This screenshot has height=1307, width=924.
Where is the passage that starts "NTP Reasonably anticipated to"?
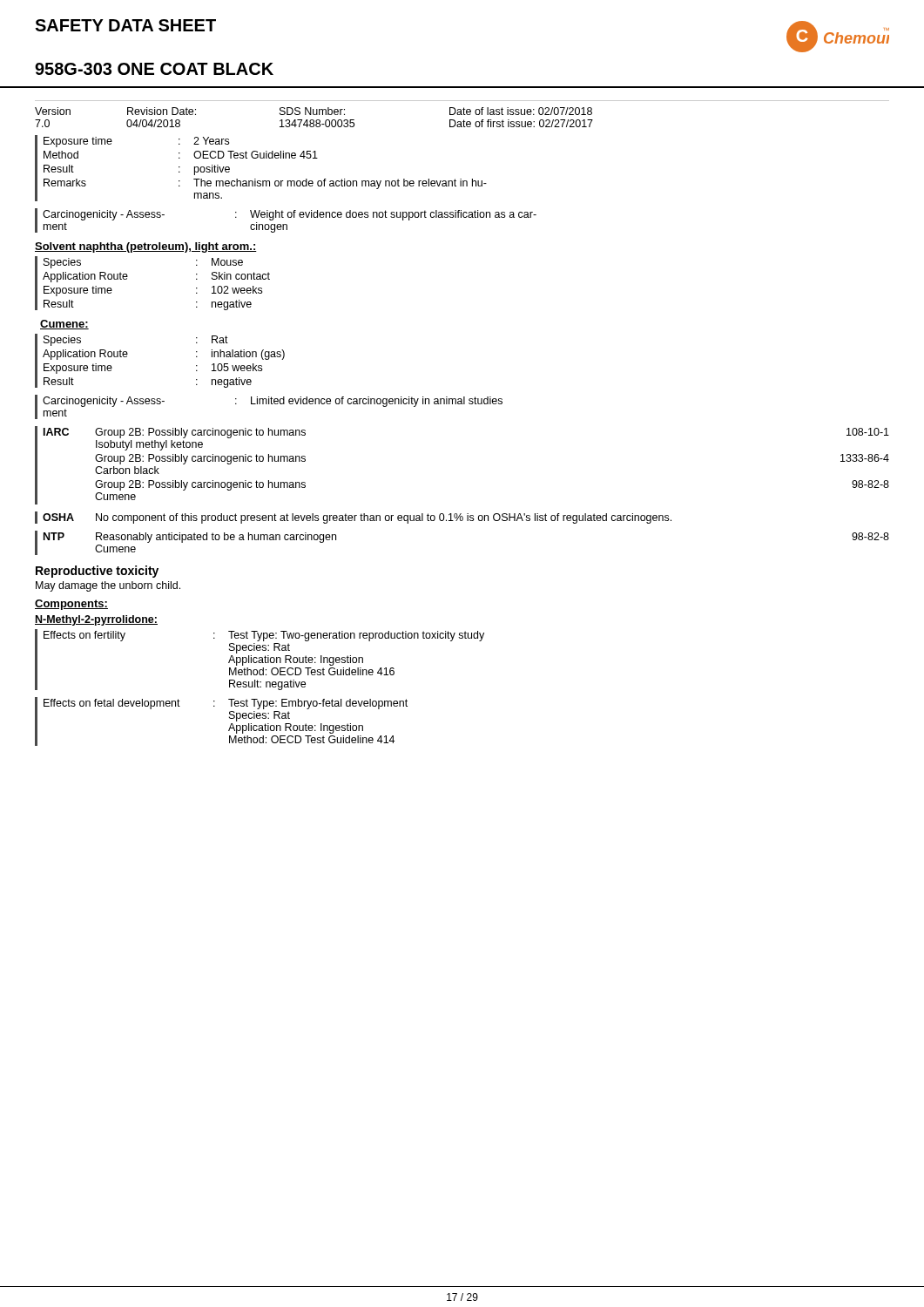(58, 537)
